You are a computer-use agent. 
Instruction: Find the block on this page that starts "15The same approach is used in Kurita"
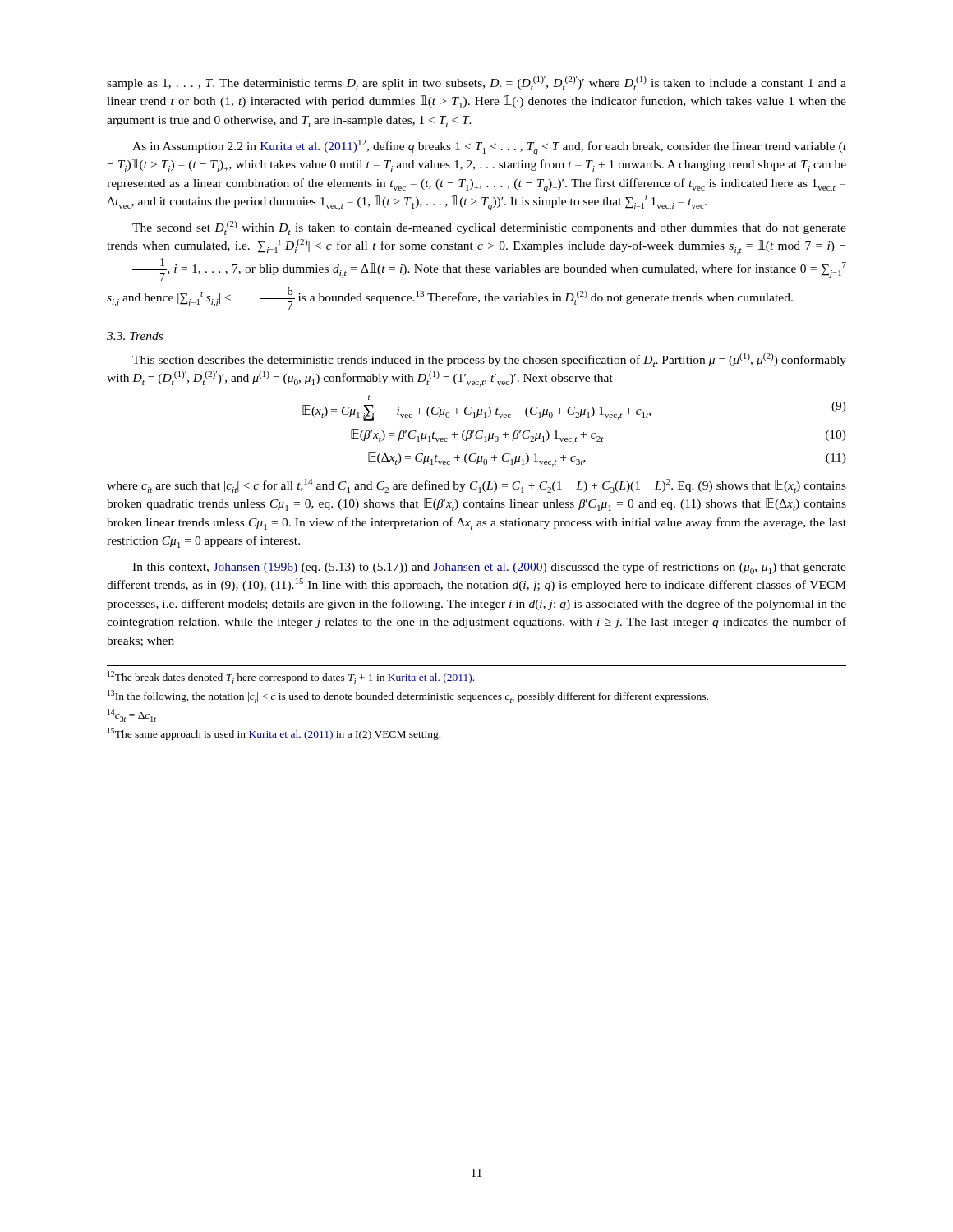point(274,734)
